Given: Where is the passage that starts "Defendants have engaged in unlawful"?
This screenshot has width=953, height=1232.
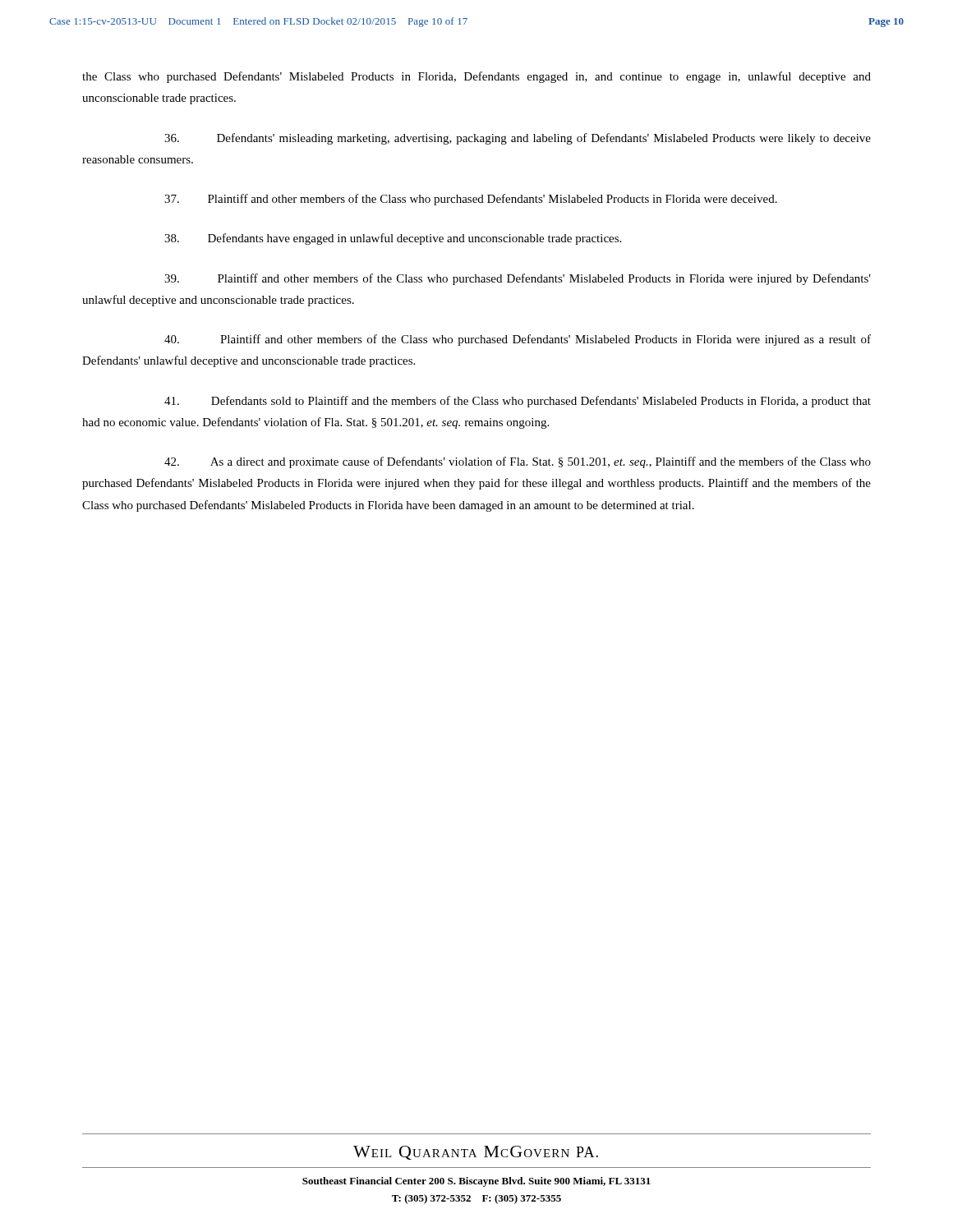Looking at the screenshot, I should click(393, 238).
